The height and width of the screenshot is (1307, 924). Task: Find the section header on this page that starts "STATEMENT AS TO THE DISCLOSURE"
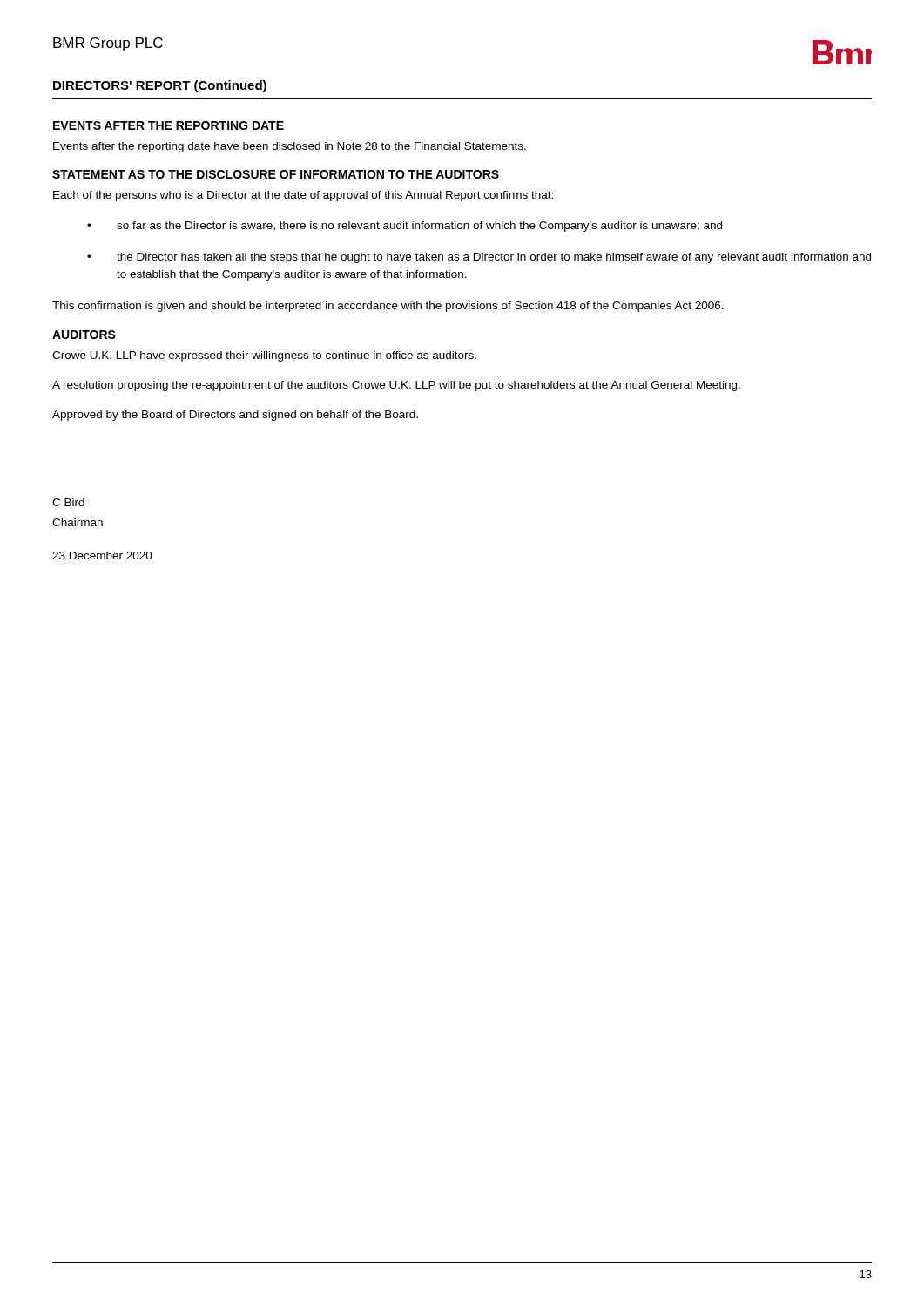276,174
